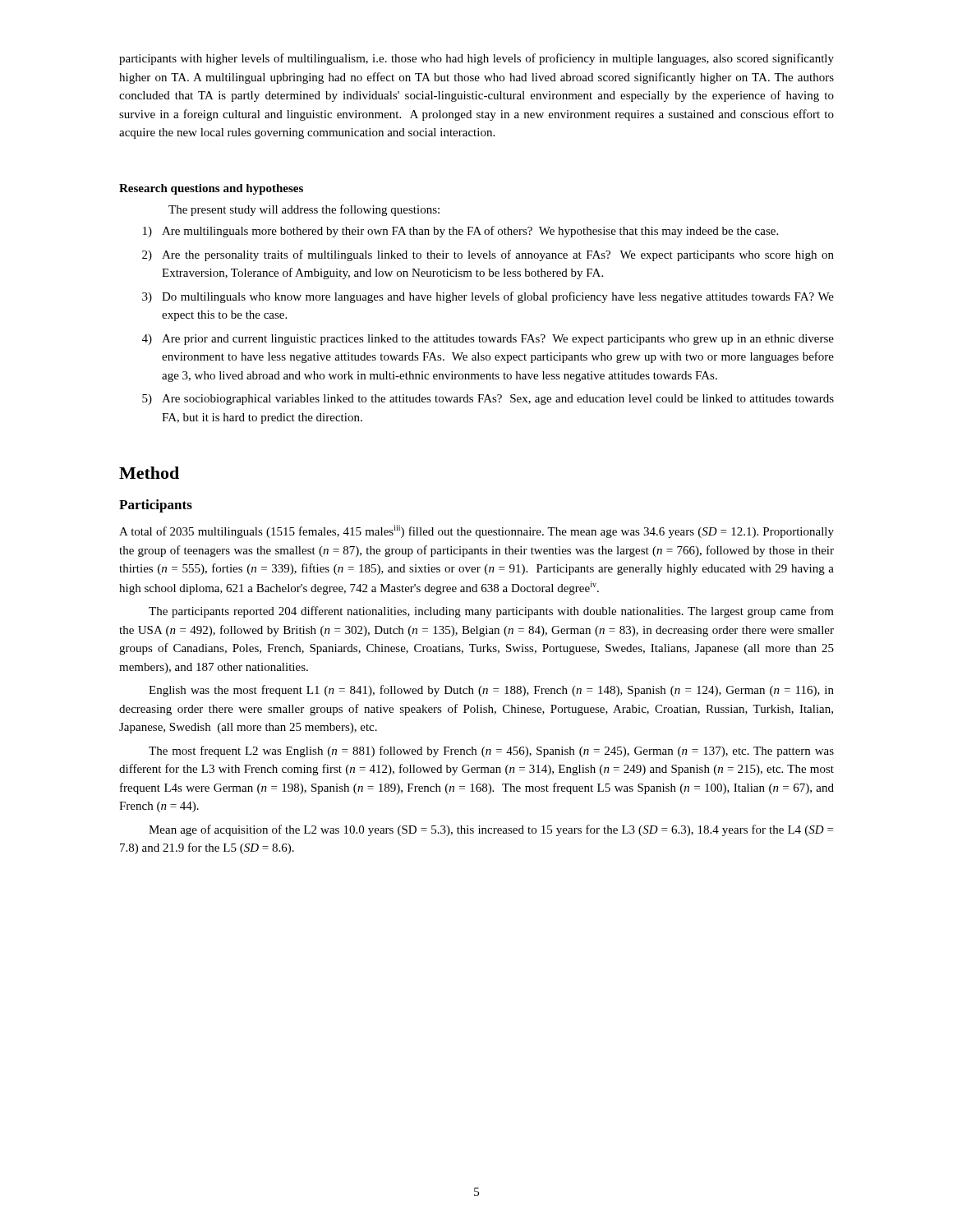This screenshot has height=1232, width=953.
Task: Locate the text block with the text "The most frequent L2 was English (n ="
Action: pos(476,778)
